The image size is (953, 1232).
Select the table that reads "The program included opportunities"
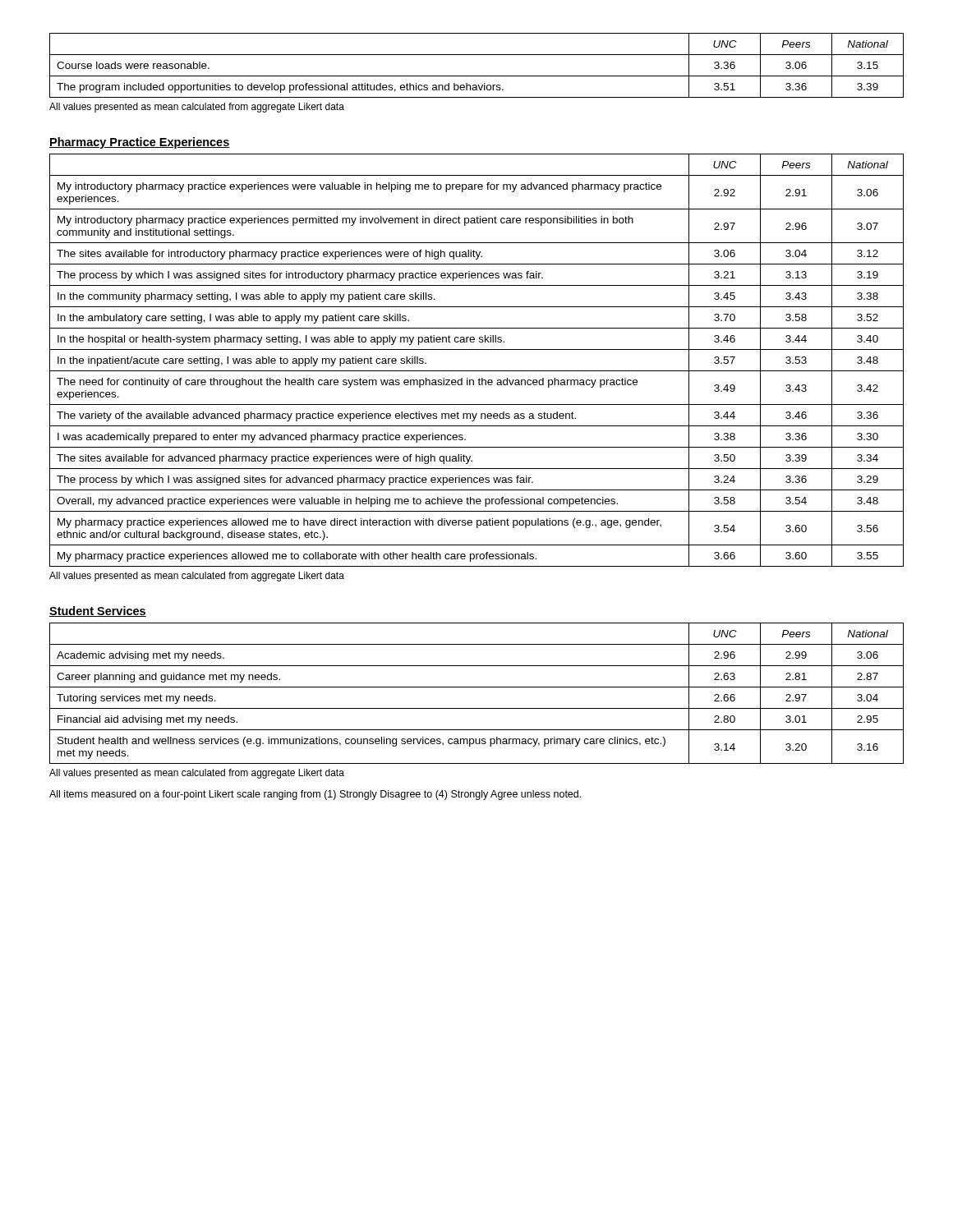[476, 65]
